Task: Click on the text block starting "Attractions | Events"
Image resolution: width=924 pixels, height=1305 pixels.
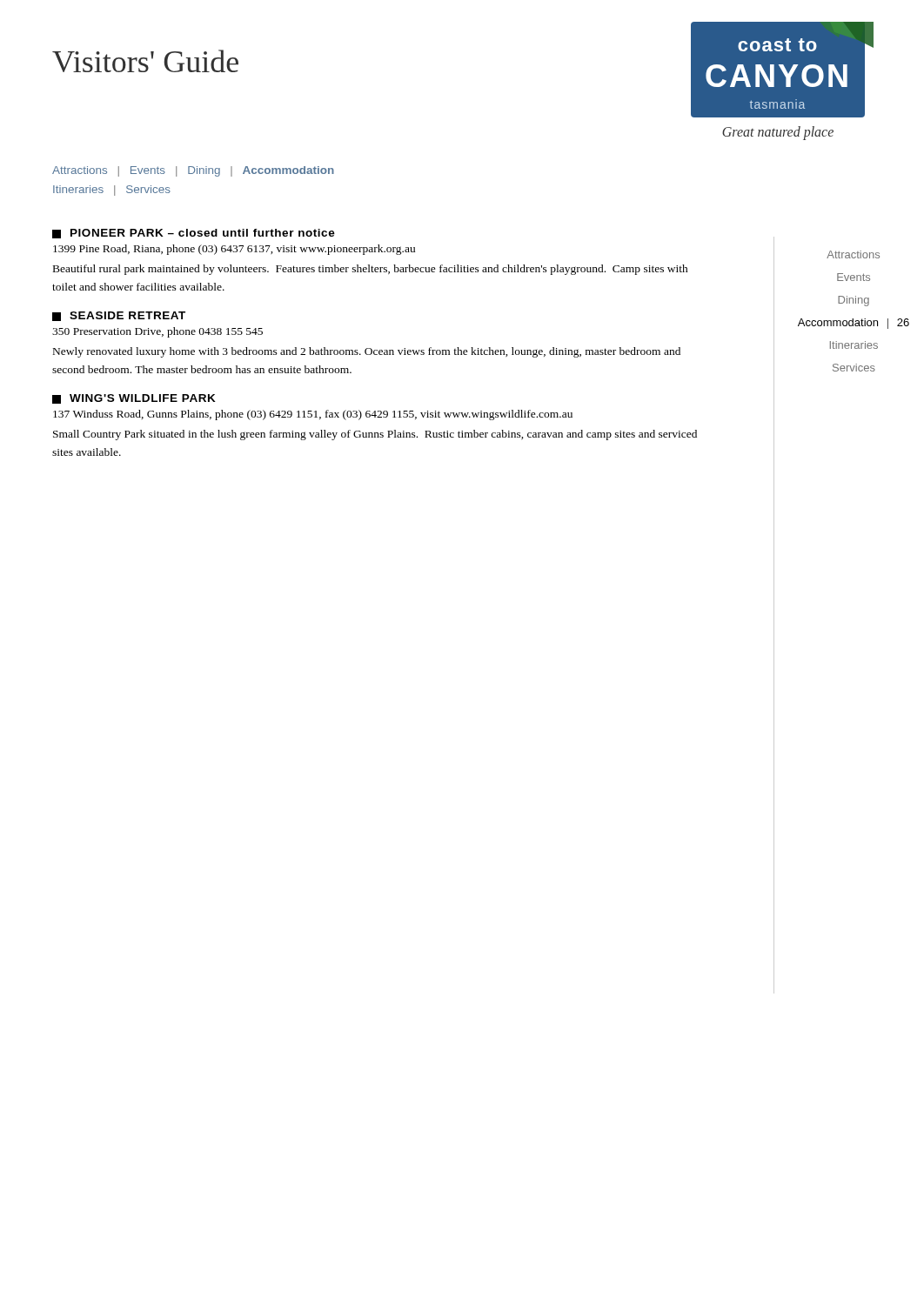Action: (193, 179)
